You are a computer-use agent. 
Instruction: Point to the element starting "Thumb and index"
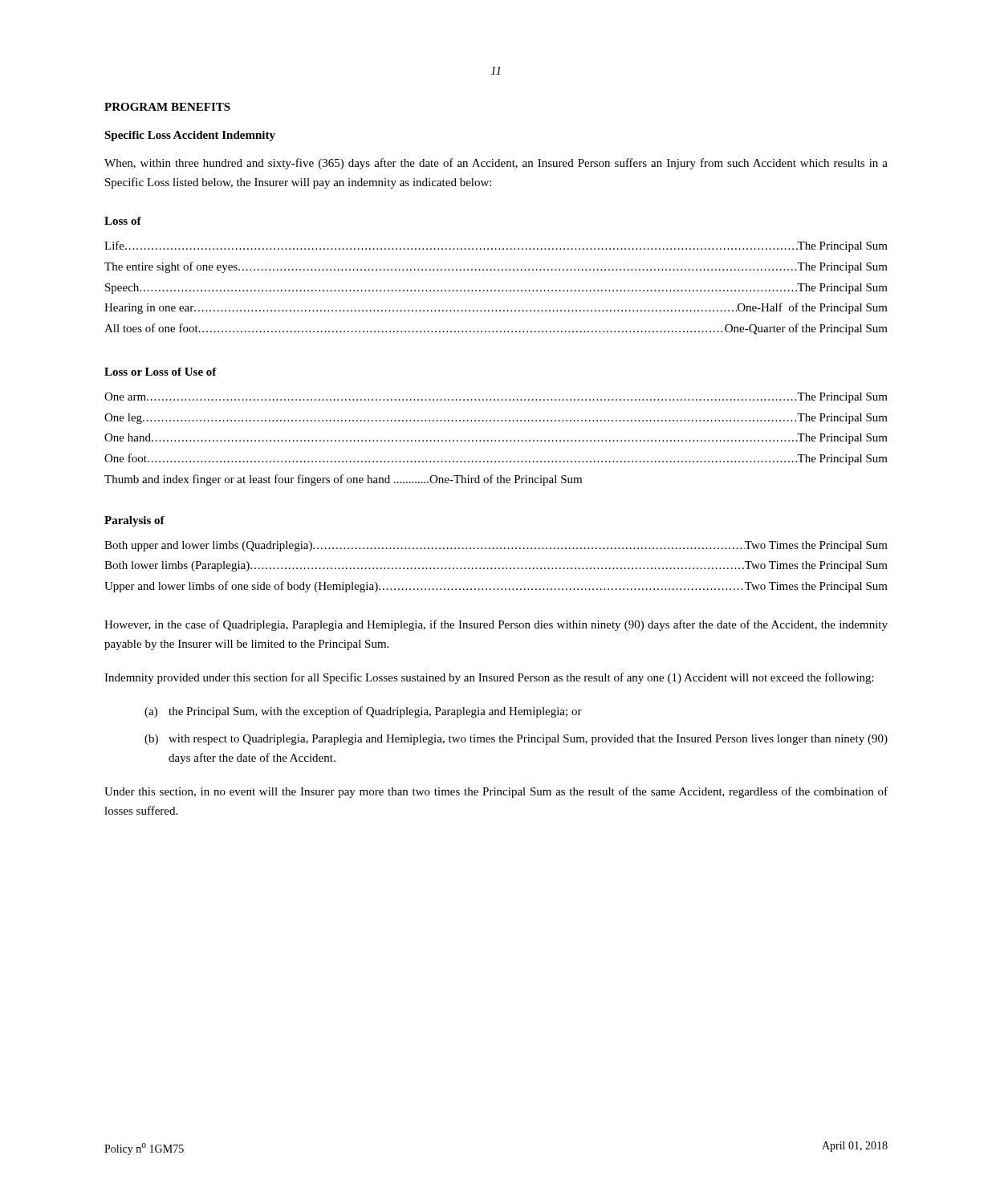point(343,479)
